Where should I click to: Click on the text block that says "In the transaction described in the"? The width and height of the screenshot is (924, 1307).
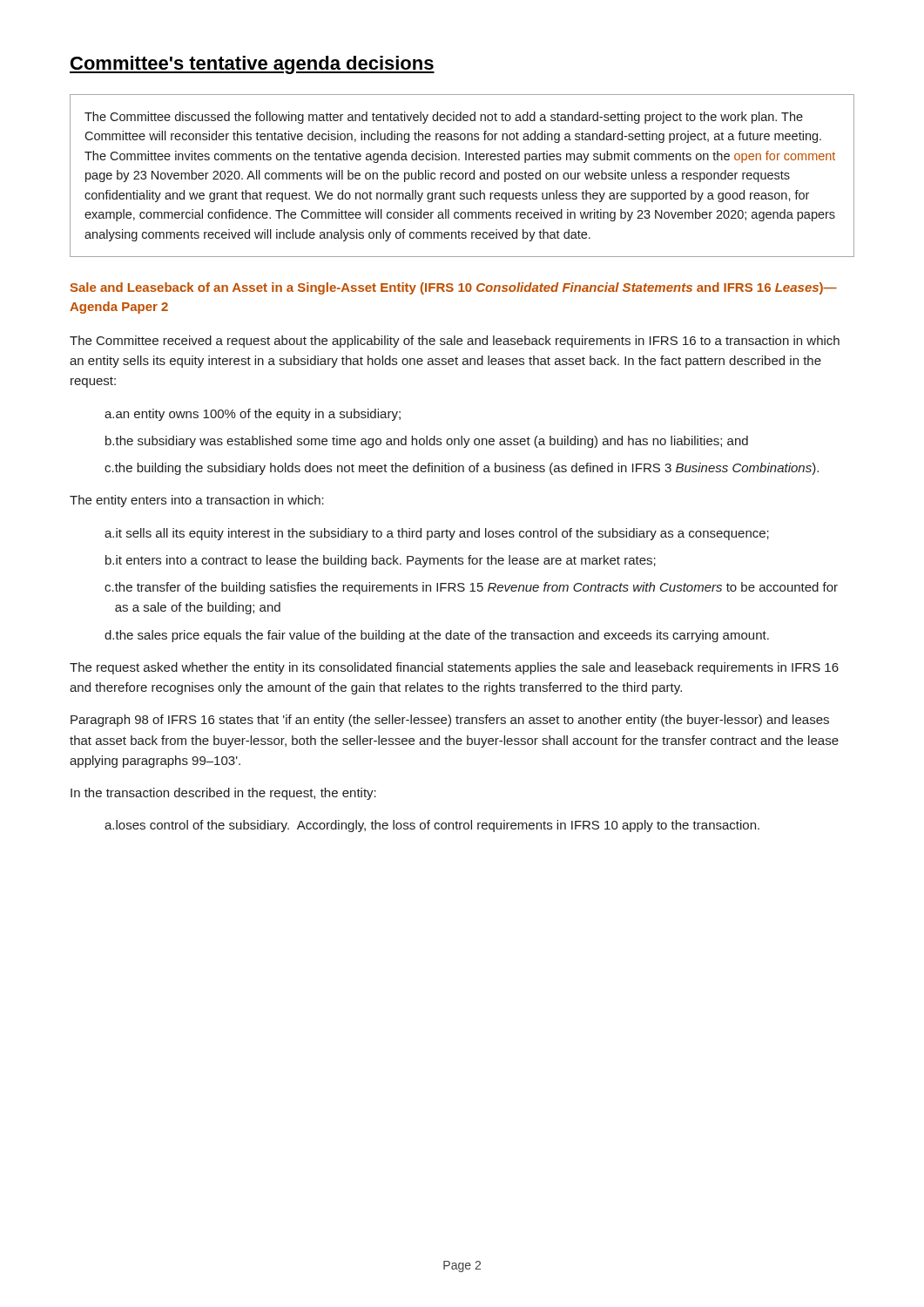(223, 792)
